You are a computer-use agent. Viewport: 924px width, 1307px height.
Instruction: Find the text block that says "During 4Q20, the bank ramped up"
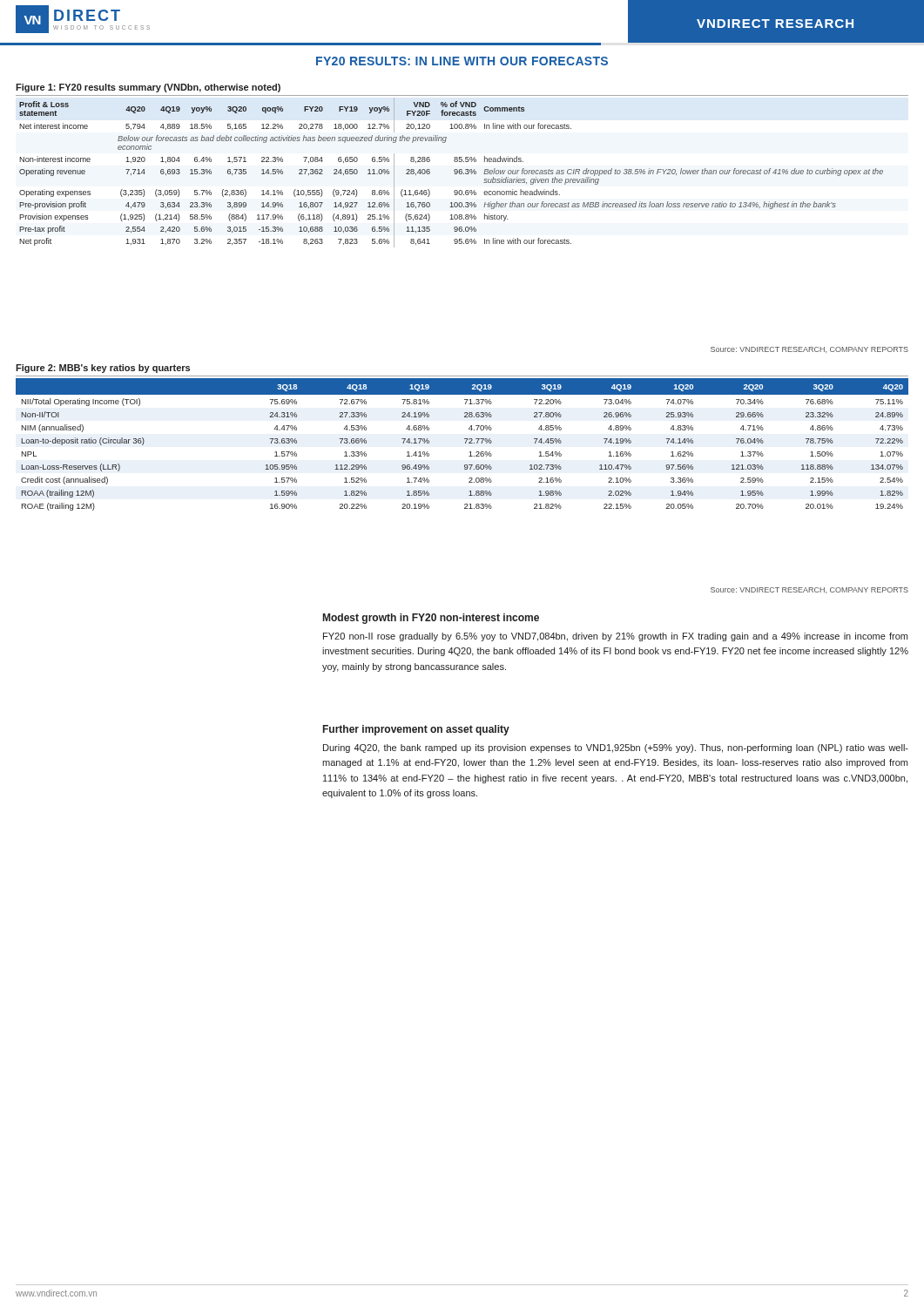point(615,770)
